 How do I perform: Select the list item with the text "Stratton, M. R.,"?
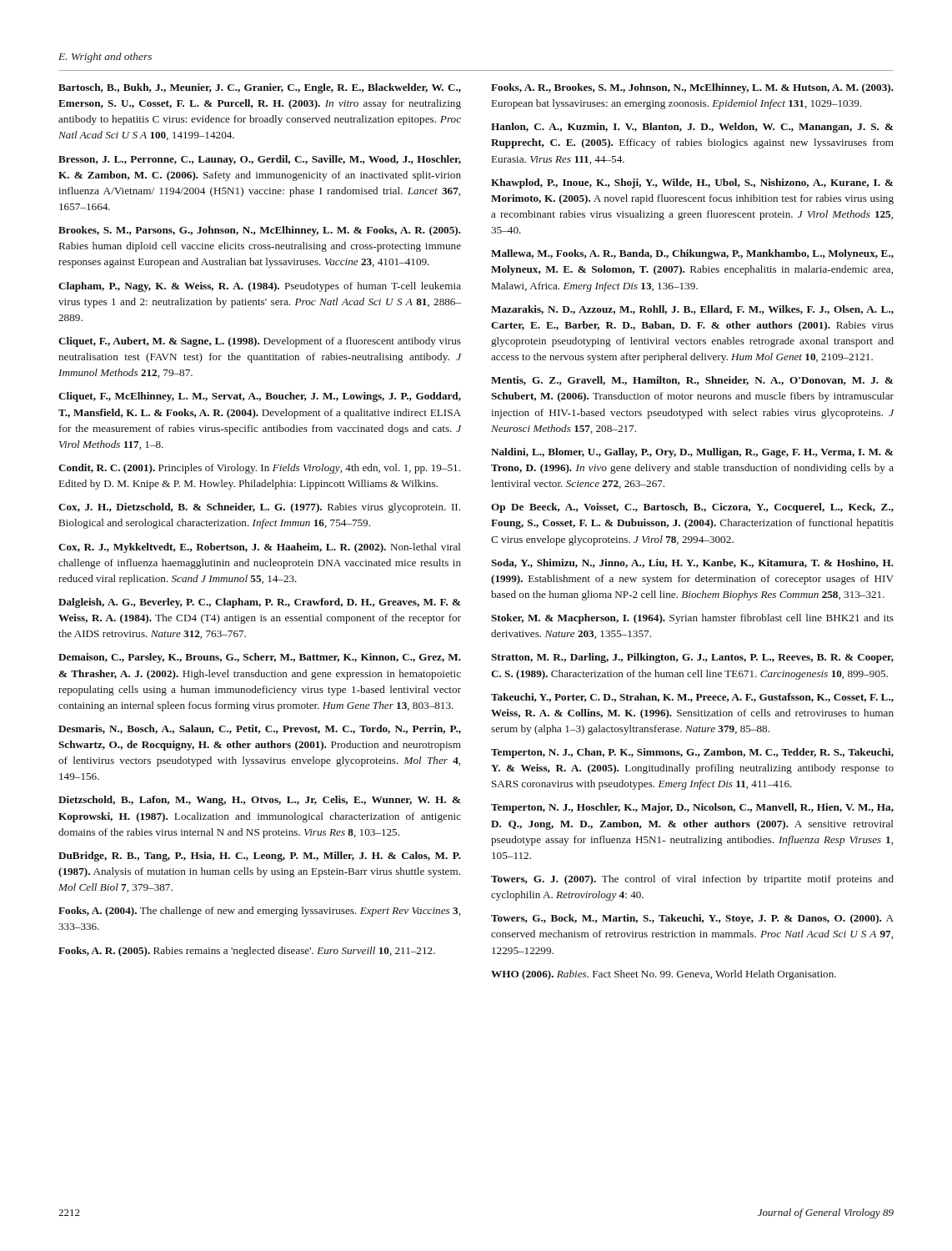[x=692, y=665]
